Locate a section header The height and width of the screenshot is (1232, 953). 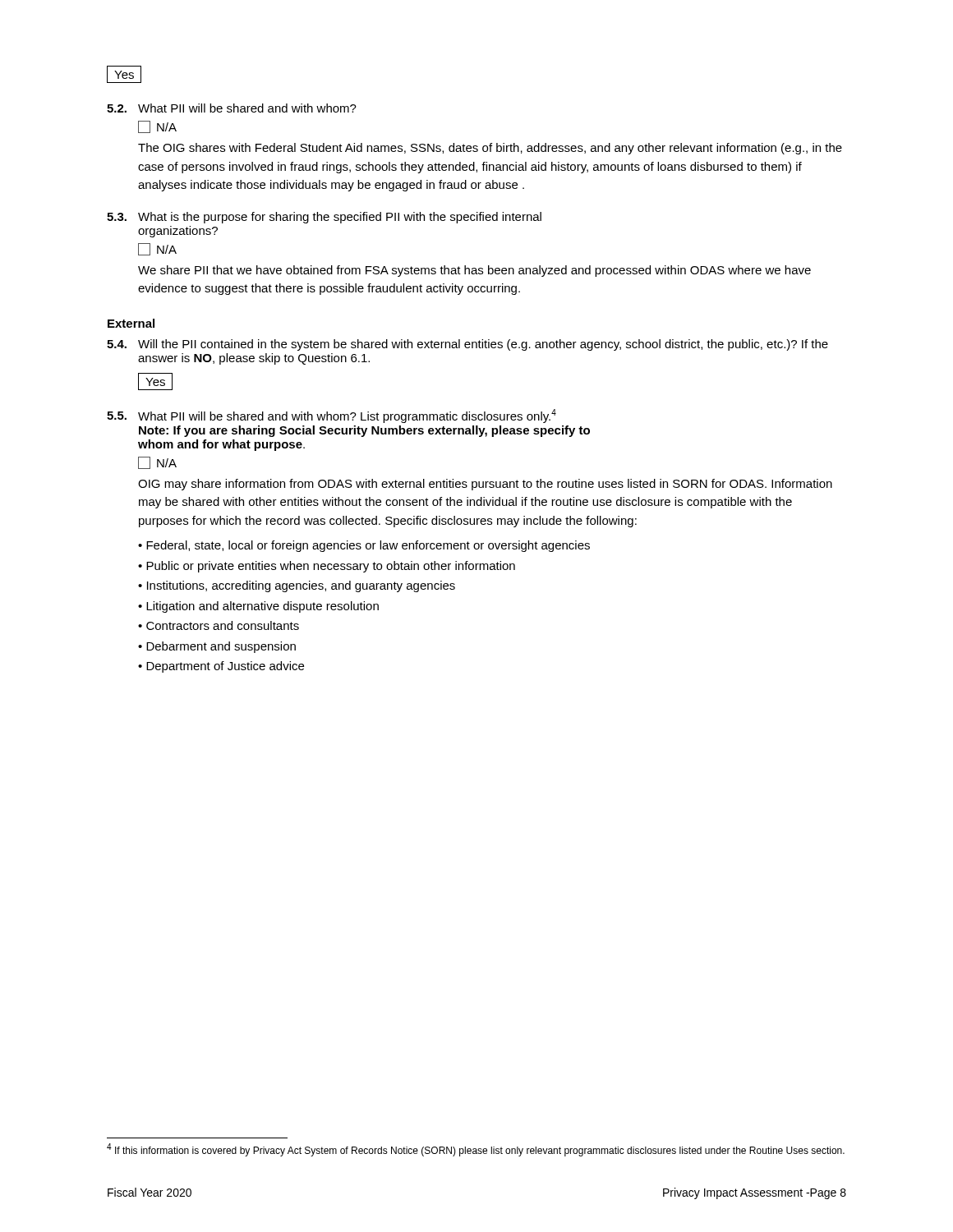pyautogui.click(x=131, y=323)
